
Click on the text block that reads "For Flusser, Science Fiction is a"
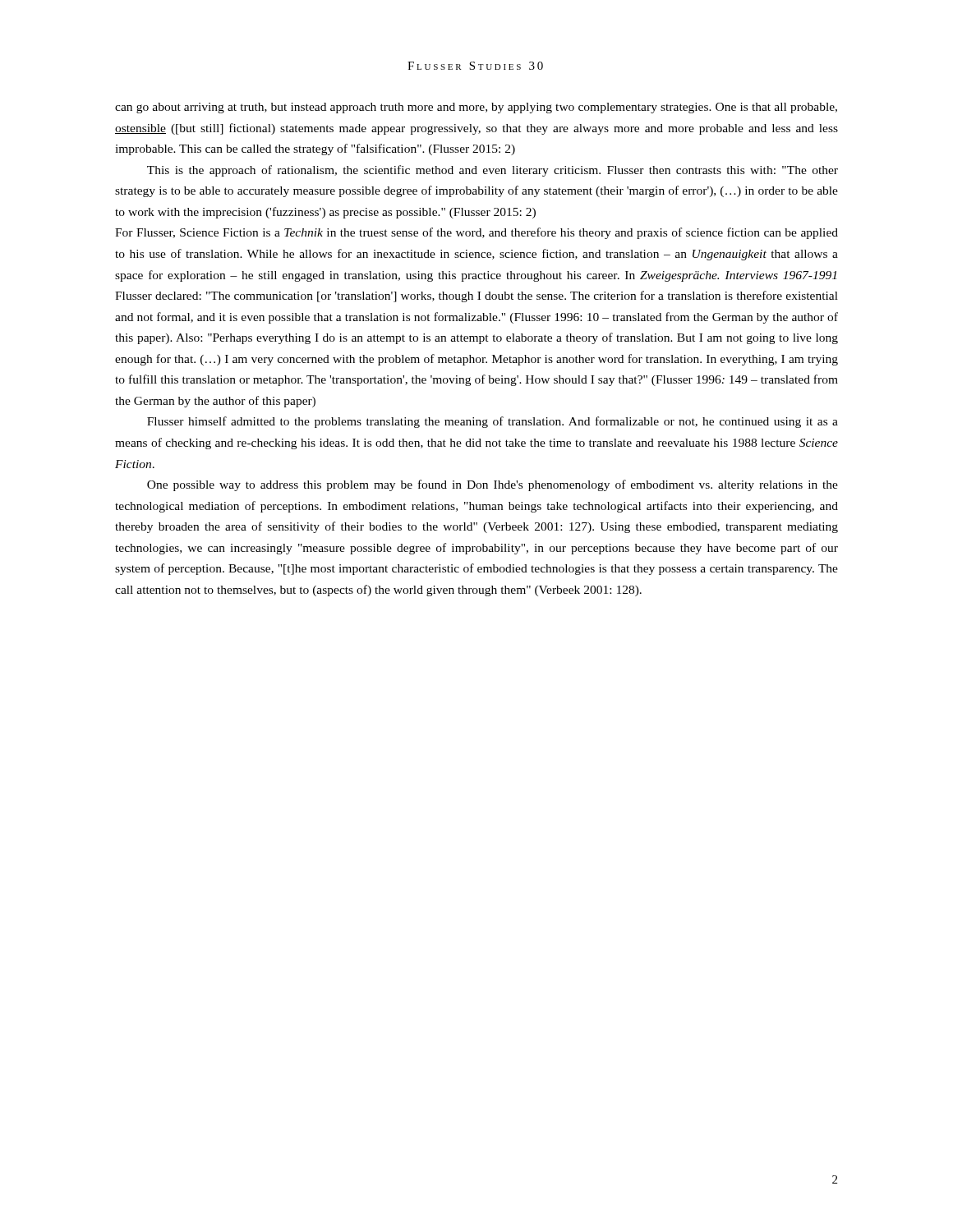pos(476,317)
